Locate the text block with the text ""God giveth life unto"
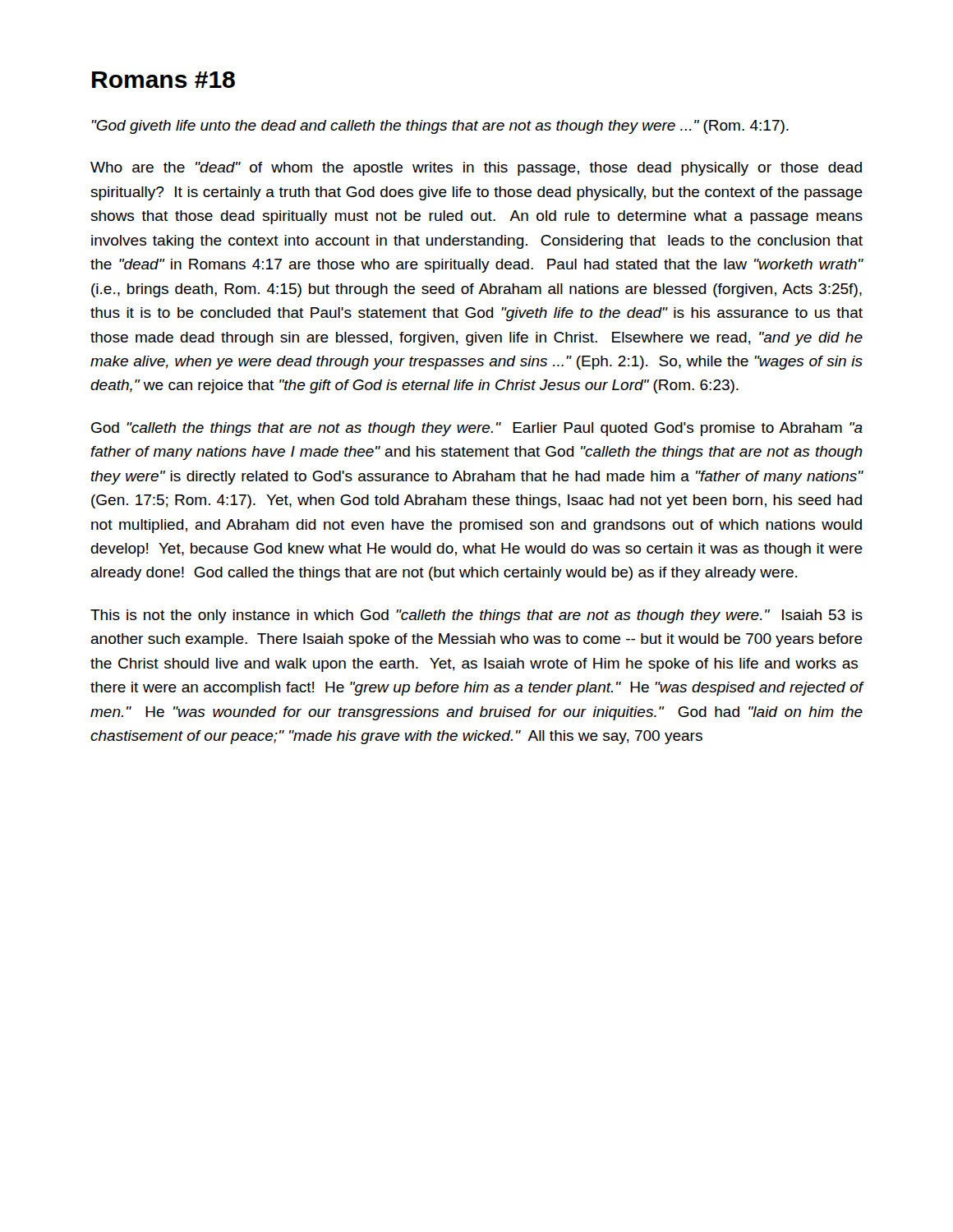Image resolution: width=953 pixels, height=1232 pixels. [440, 125]
